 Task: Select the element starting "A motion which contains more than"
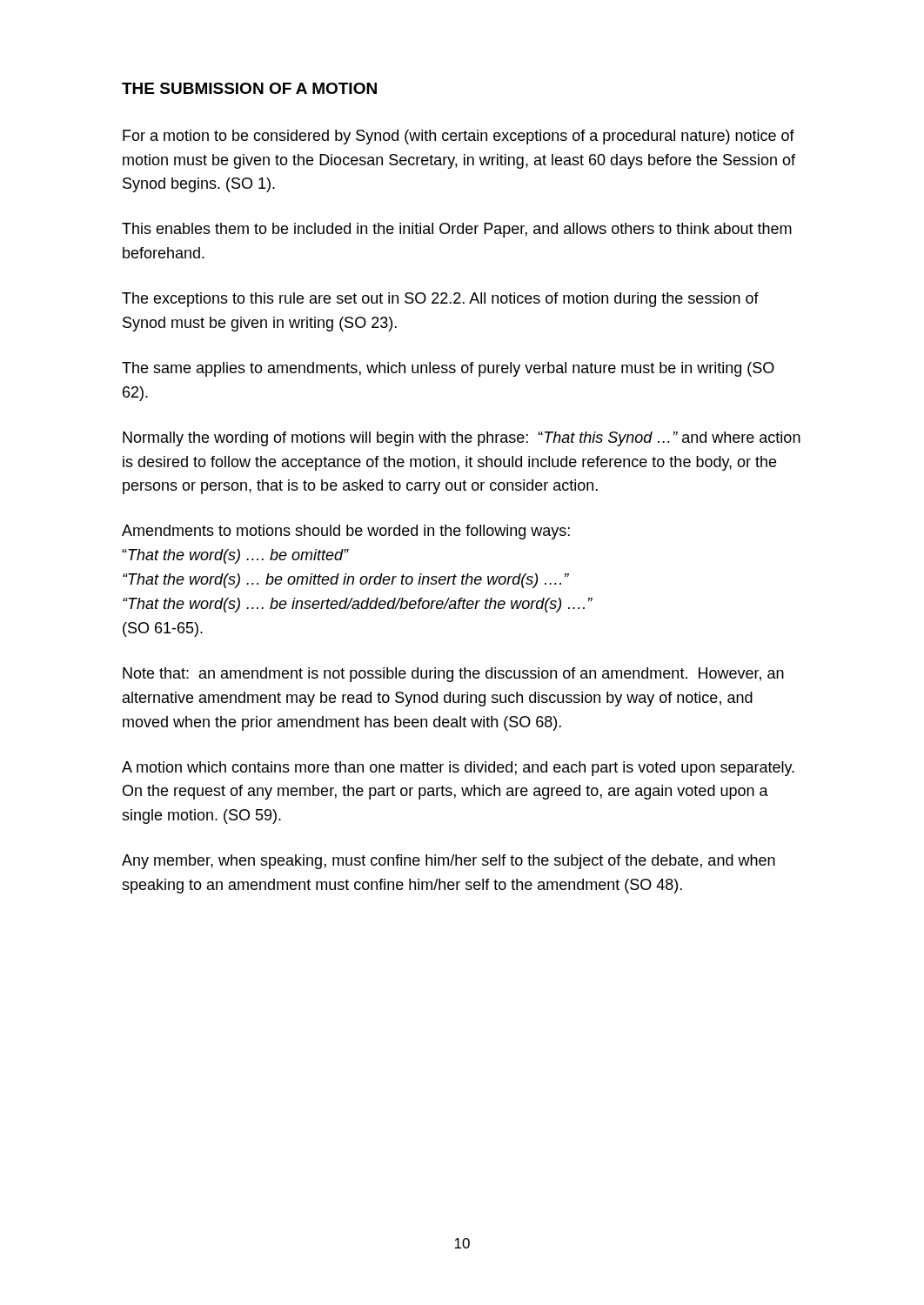(461, 791)
